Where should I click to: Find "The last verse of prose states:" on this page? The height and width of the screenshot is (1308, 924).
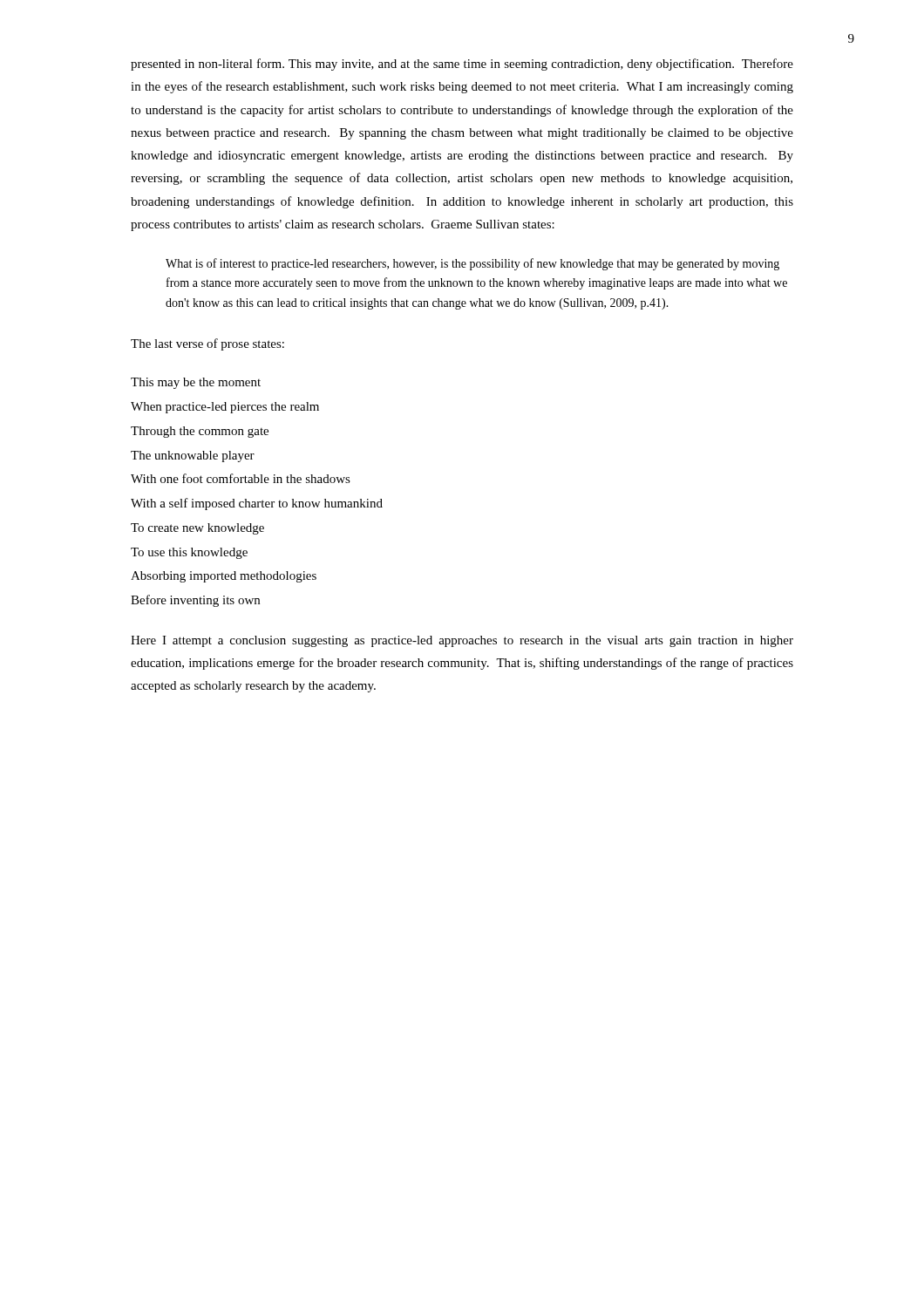pos(208,344)
